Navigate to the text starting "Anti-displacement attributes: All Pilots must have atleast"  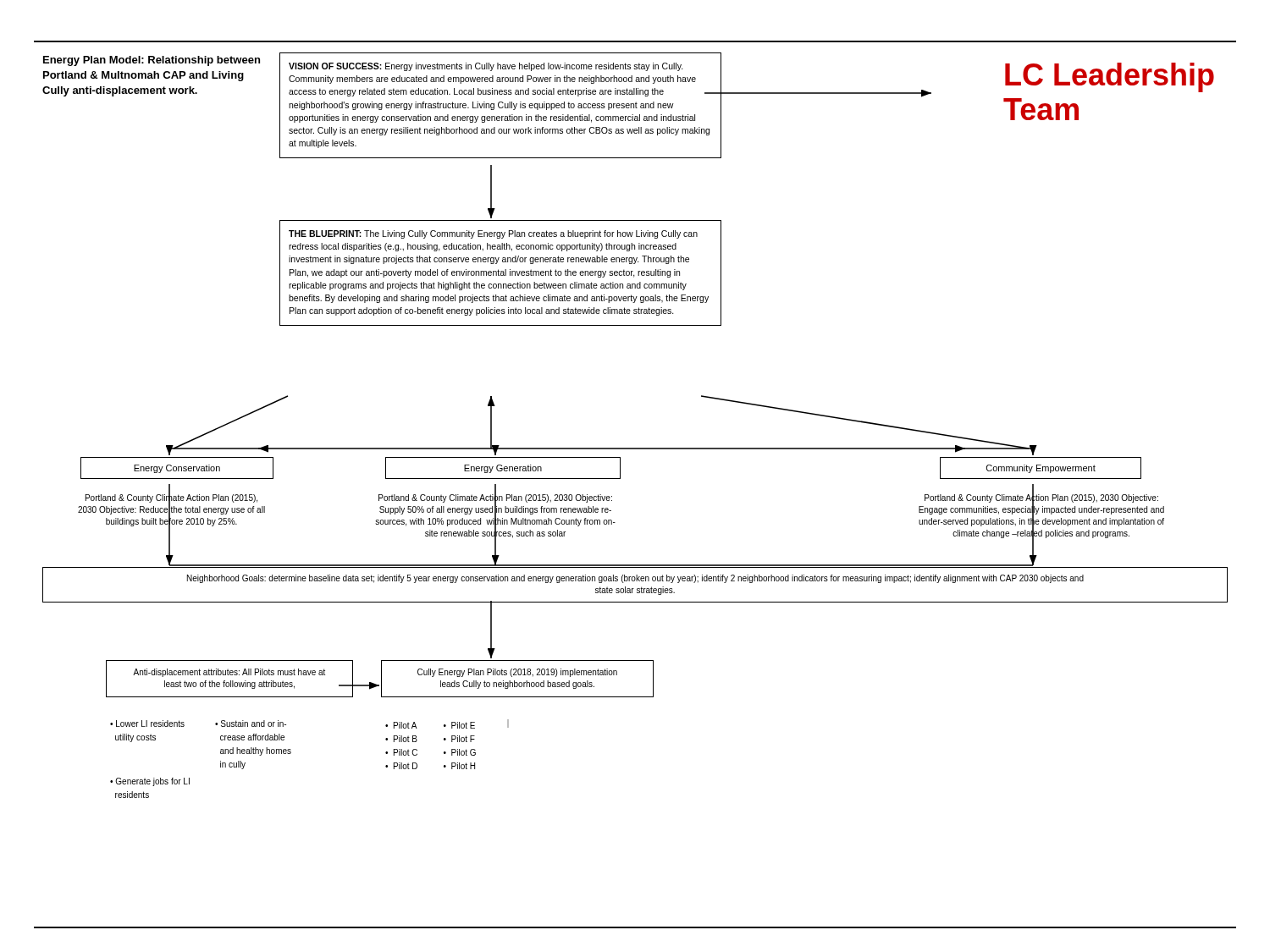click(x=229, y=678)
